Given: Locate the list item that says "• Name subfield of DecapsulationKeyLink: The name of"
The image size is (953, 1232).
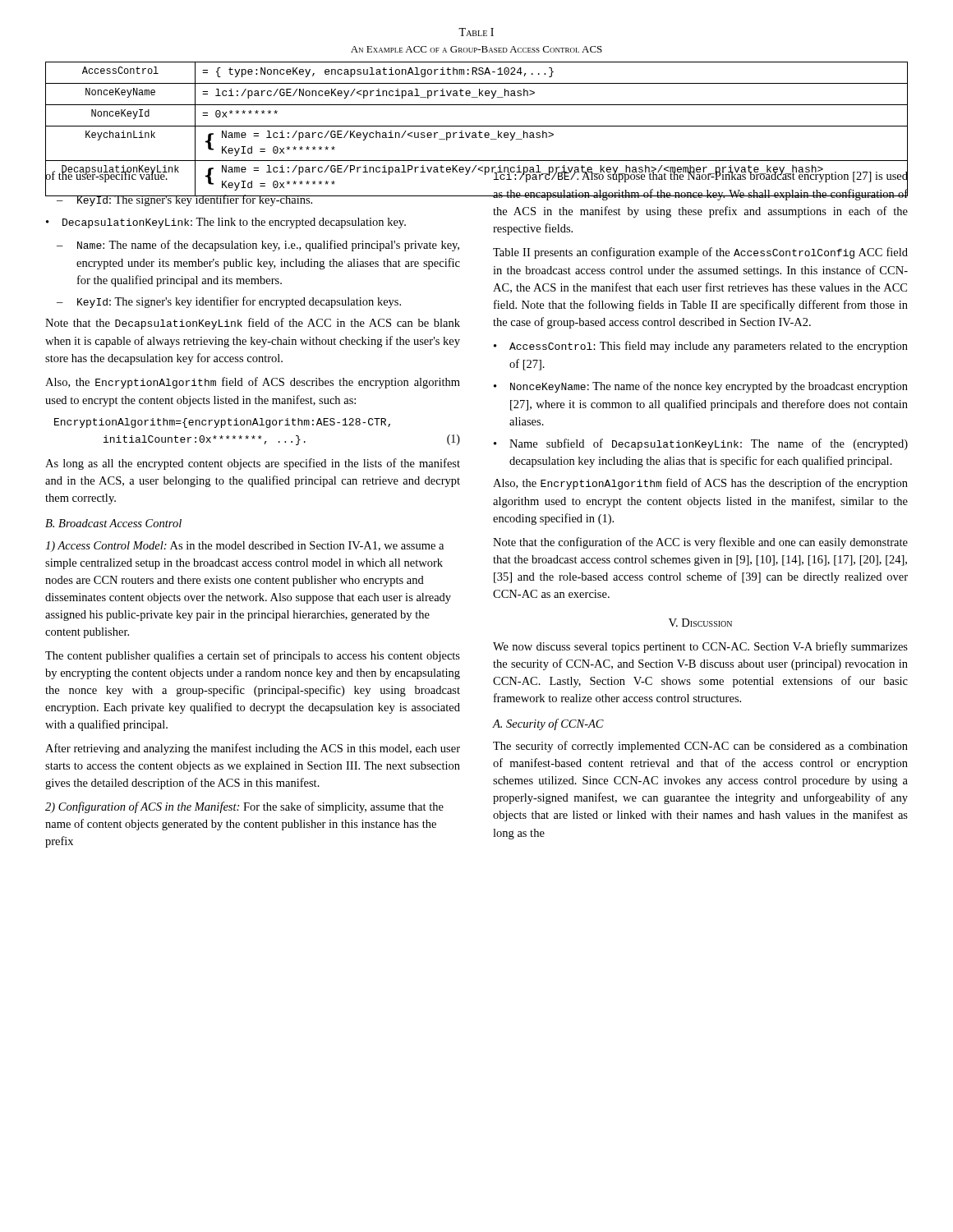Looking at the screenshot, I should tap(700, 453).
